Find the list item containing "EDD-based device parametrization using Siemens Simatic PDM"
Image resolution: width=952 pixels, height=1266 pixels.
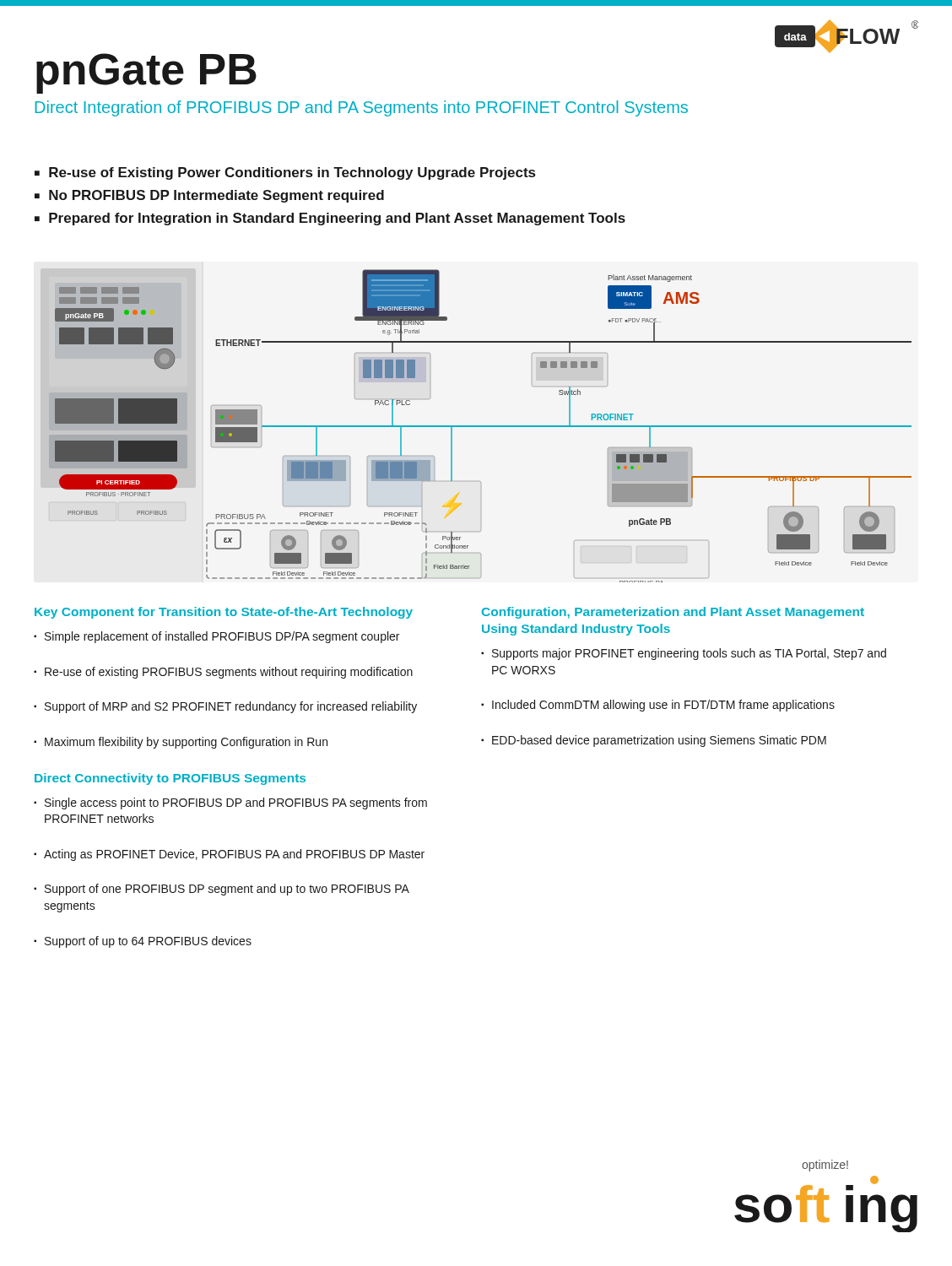[688, 741]
